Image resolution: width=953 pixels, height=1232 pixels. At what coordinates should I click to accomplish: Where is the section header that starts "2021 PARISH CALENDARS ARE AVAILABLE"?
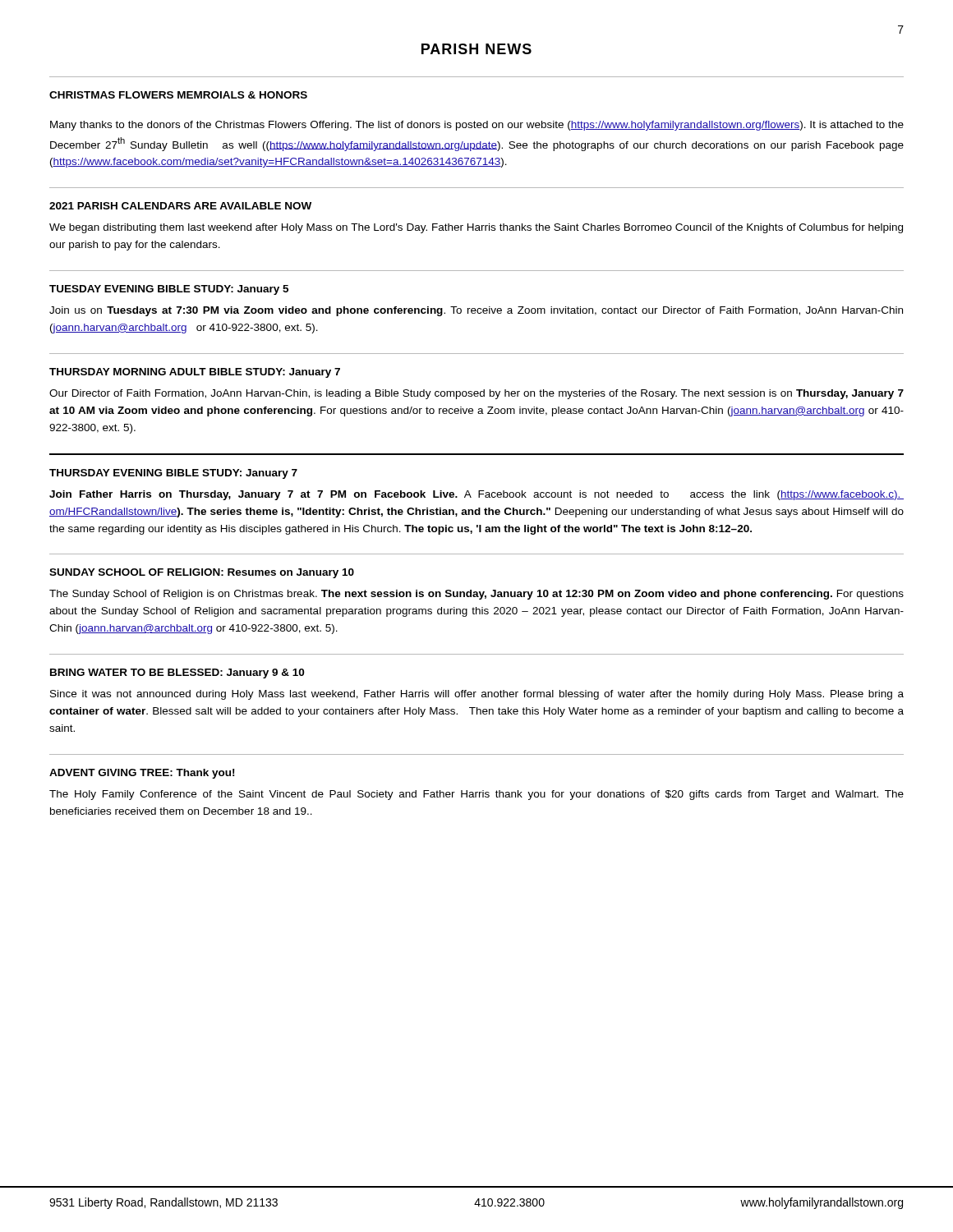(180, 206)
